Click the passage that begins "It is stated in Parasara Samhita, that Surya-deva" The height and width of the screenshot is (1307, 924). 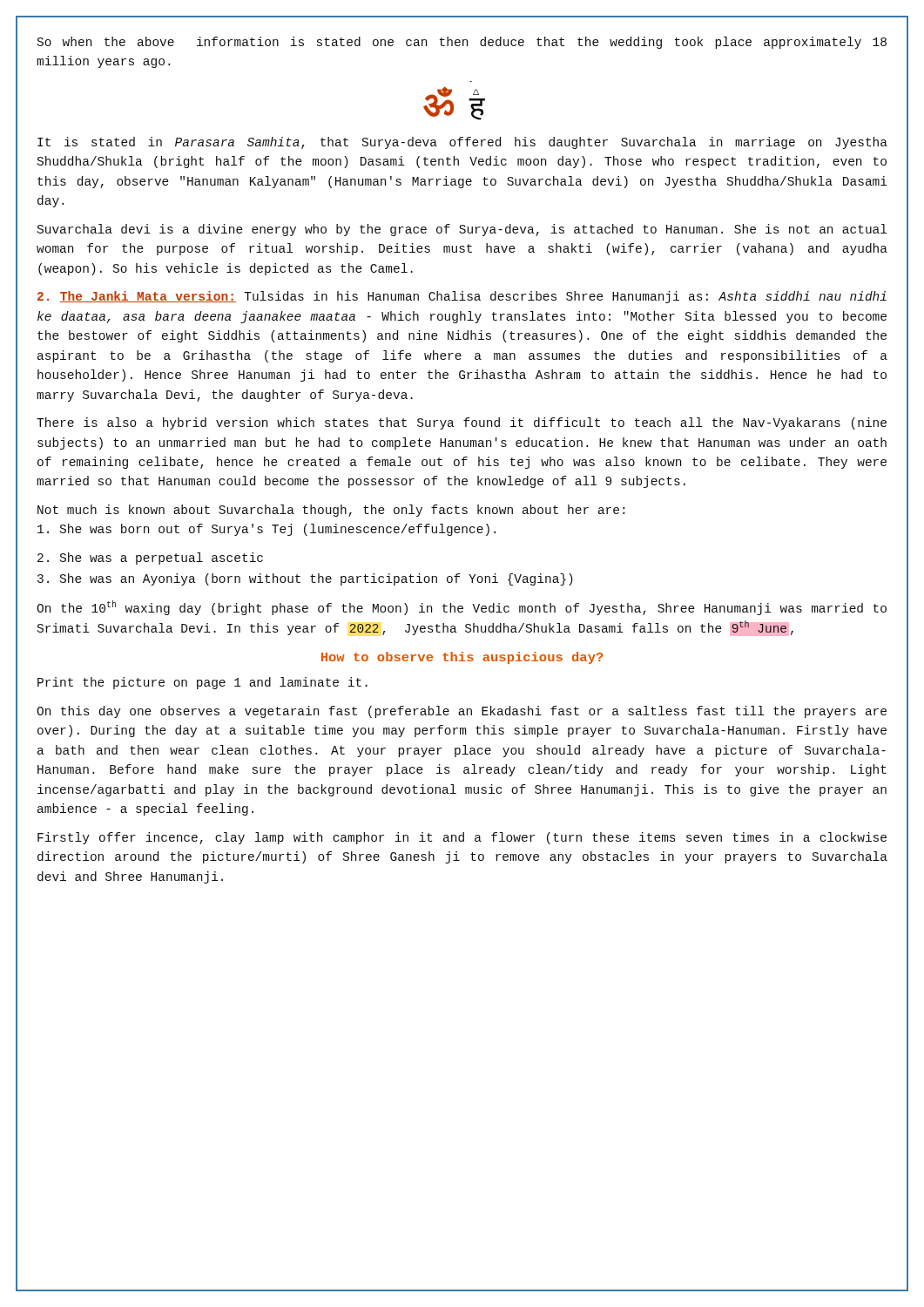[x=462, y=172]
